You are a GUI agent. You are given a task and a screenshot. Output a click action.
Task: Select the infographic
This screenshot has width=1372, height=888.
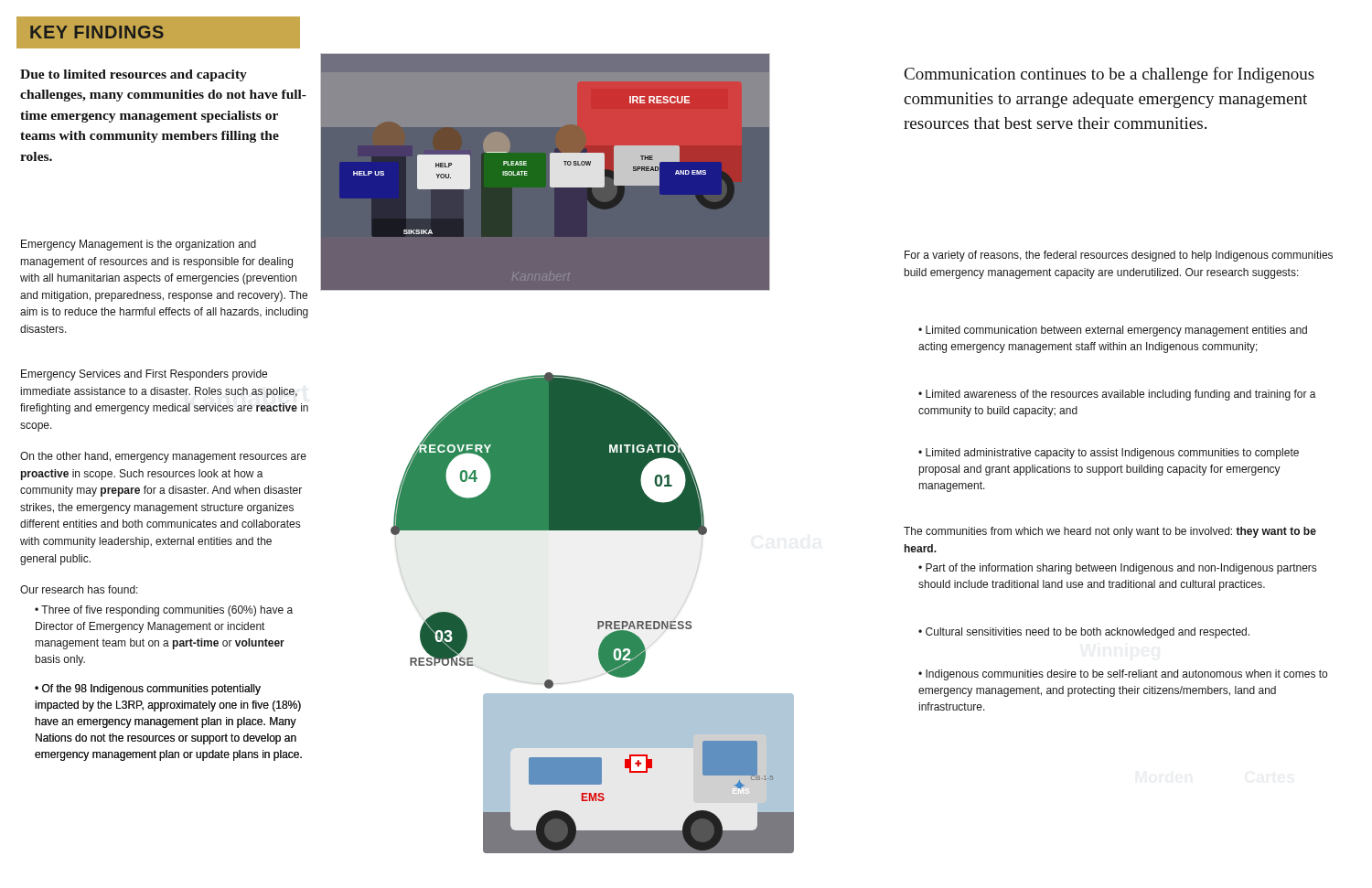click(549, 521)
